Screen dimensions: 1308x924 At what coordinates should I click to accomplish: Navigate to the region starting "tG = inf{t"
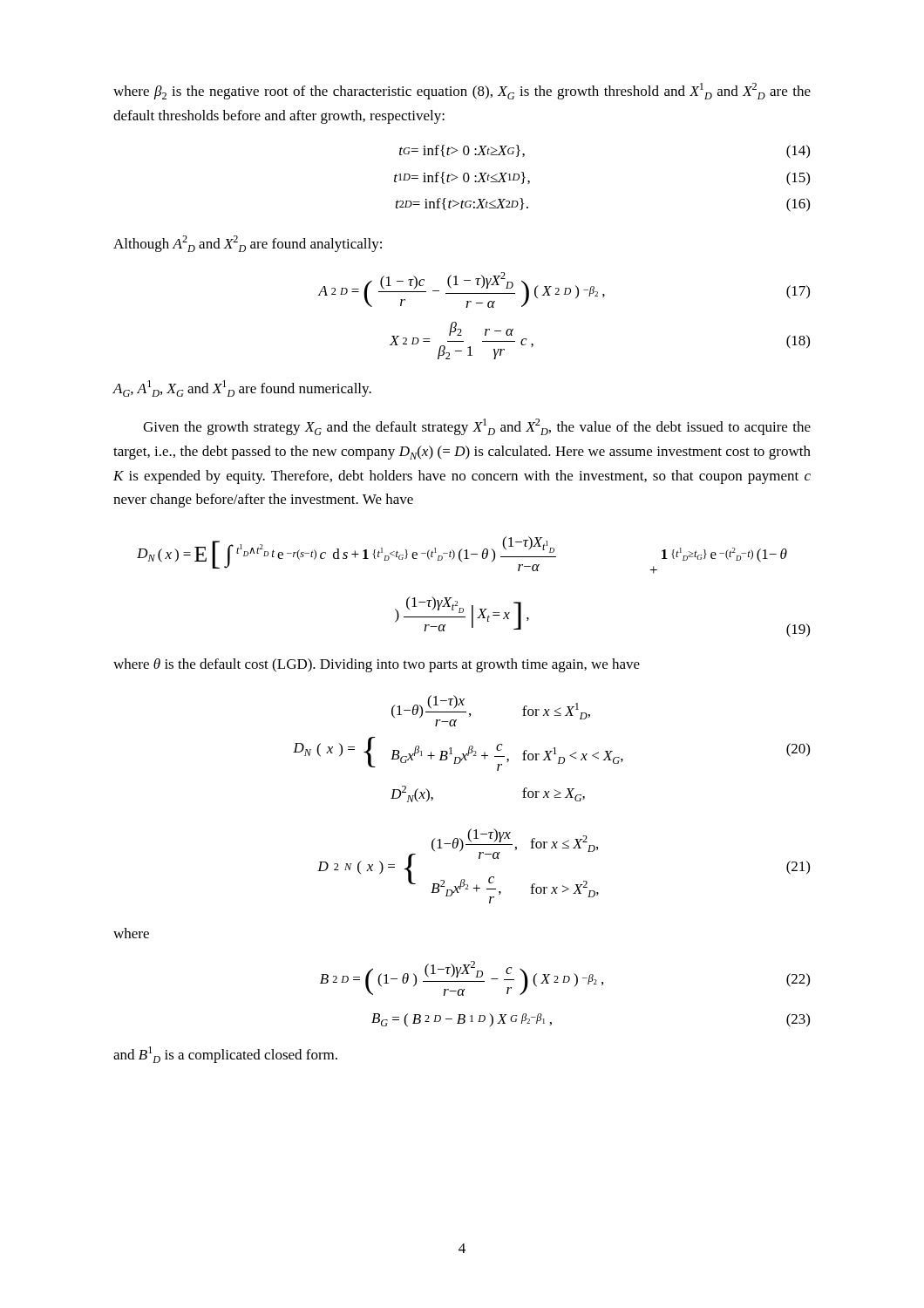tap(462, 178)
